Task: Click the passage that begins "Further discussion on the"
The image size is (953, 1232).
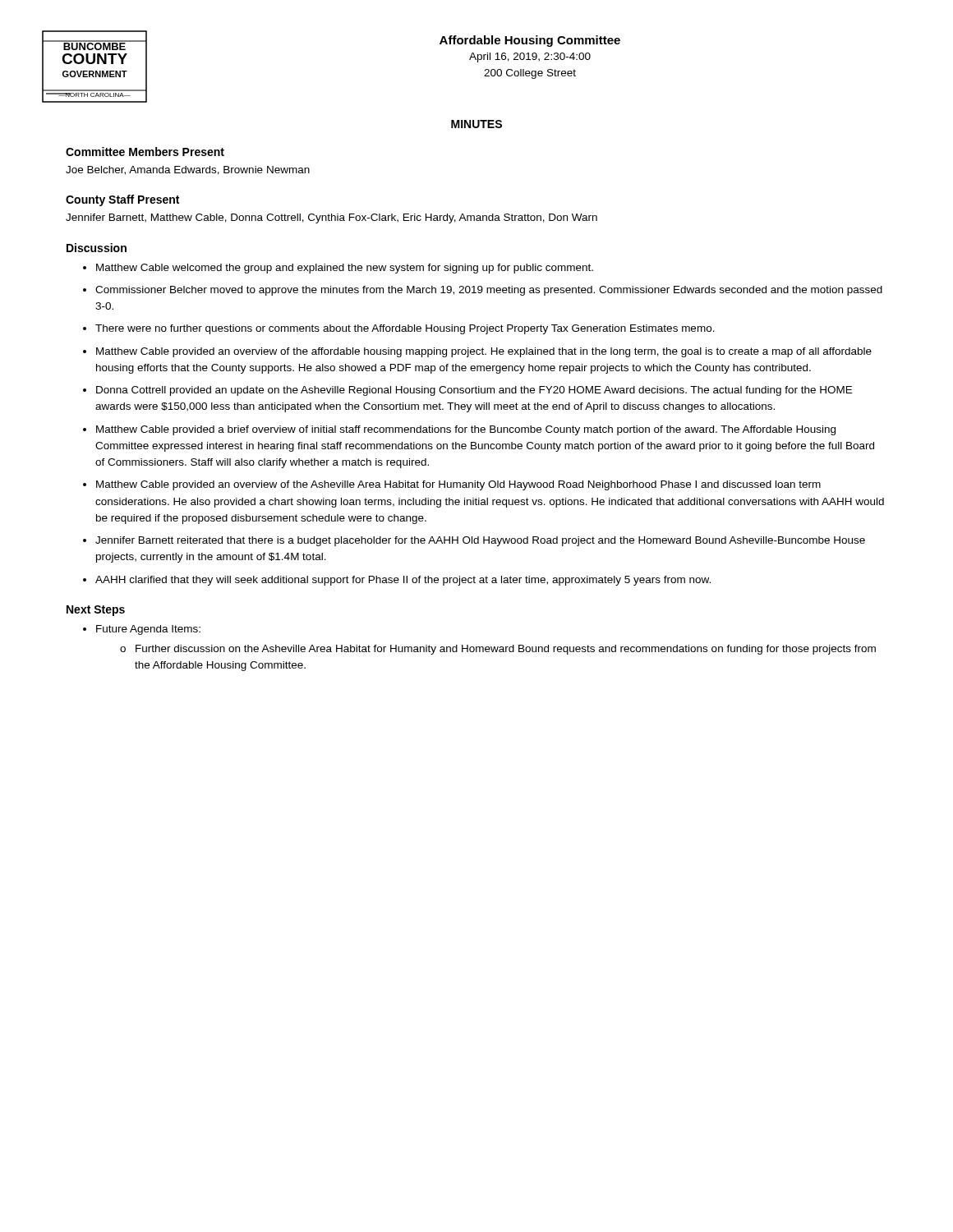Action: click(506, 657)
